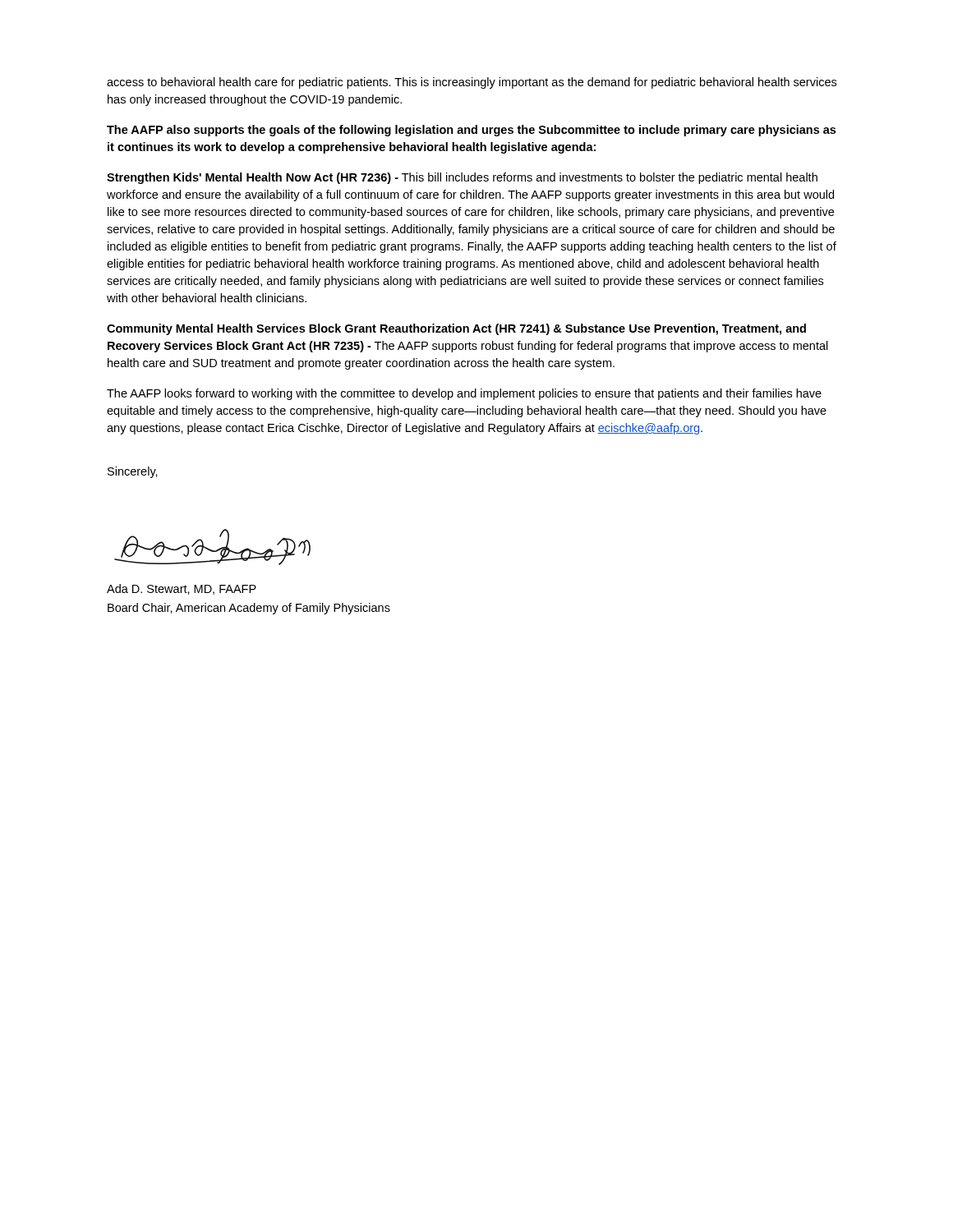
Task: Point to the block starting "Ada D. Stewart, MD, FAAFP Board Chair,"
Action: pyautogui.click(x=248, y=598)
